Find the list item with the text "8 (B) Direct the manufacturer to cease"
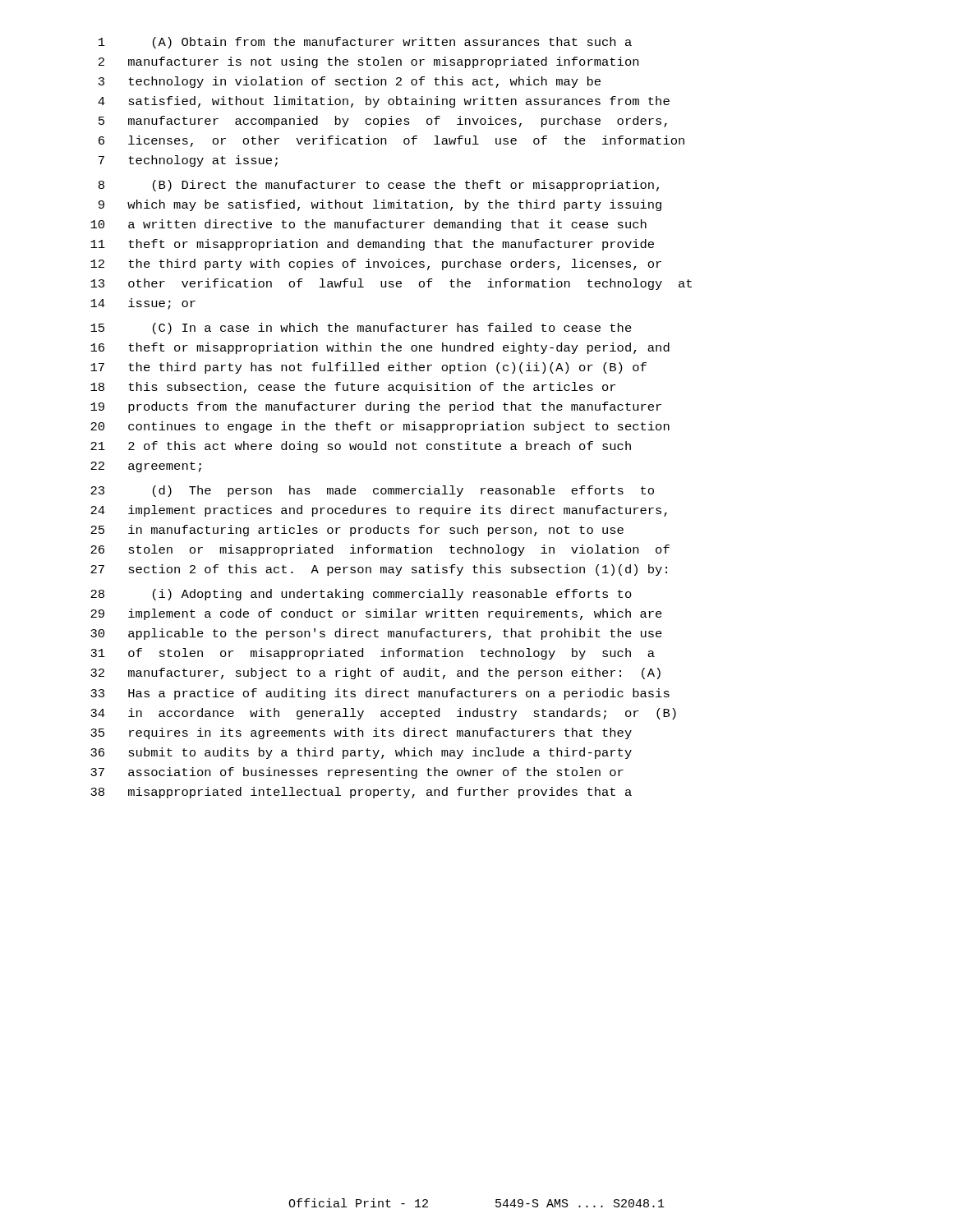953x1232 pixels. coord(476,245)
